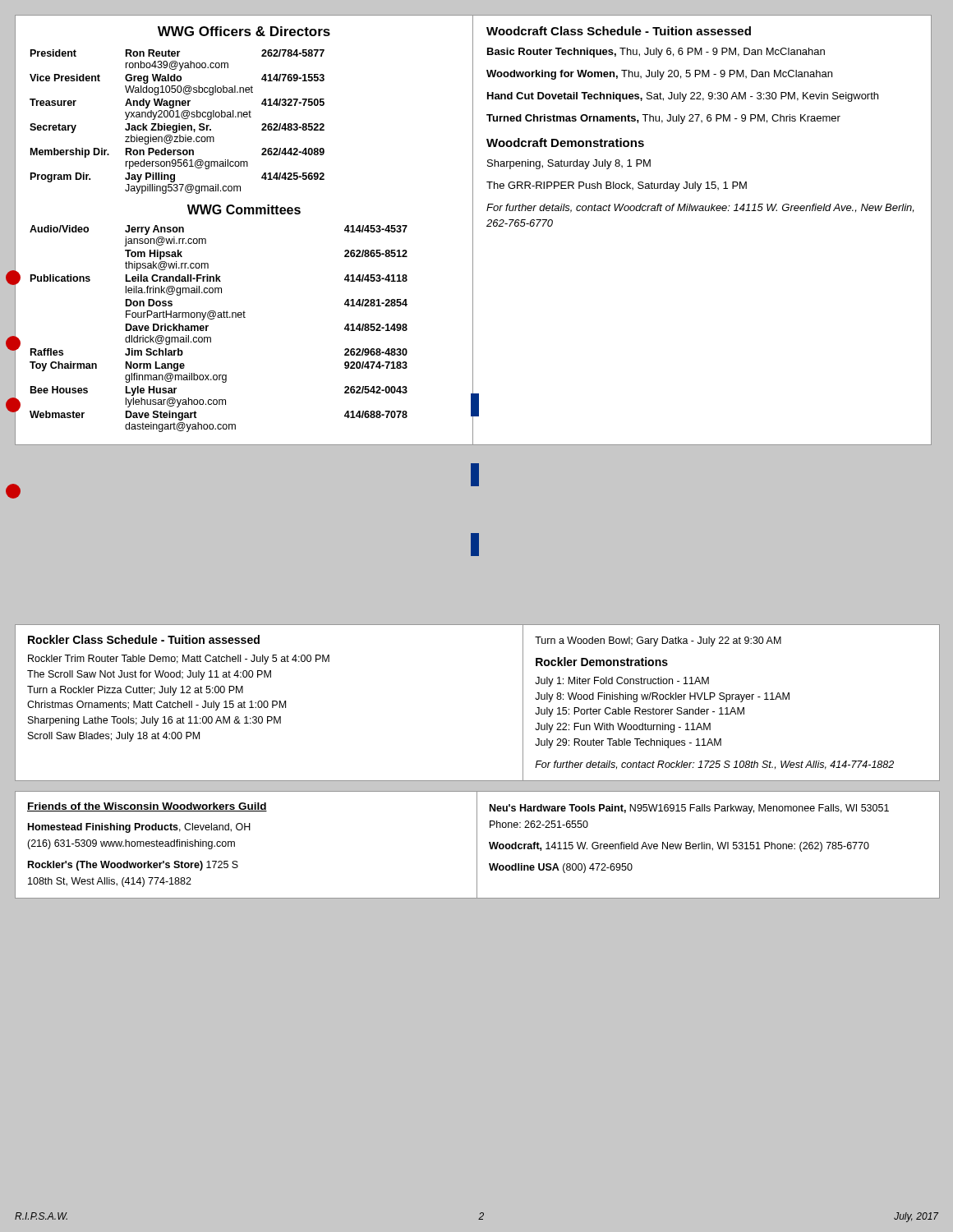Click on the text block with the text "The GRR-RIPPER Push Block, Saturday July"
Viewport: 953px width, 1232px height.
617,185
